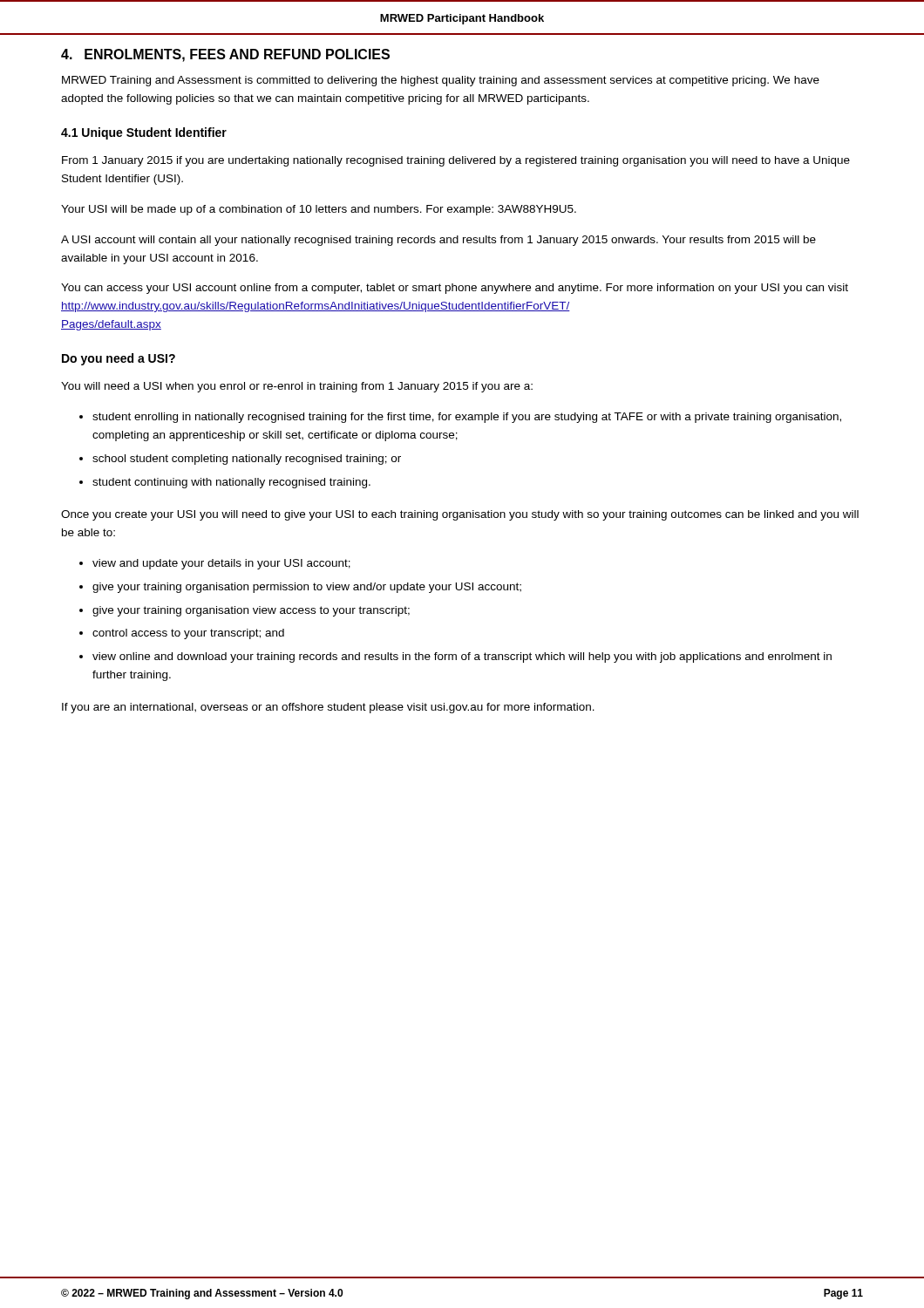The width and height of the screenshot is (924, 1308).
Task: Click on the region starting "Once you create your USI you"
Action: pyautogui.click(x=460, y=523)
